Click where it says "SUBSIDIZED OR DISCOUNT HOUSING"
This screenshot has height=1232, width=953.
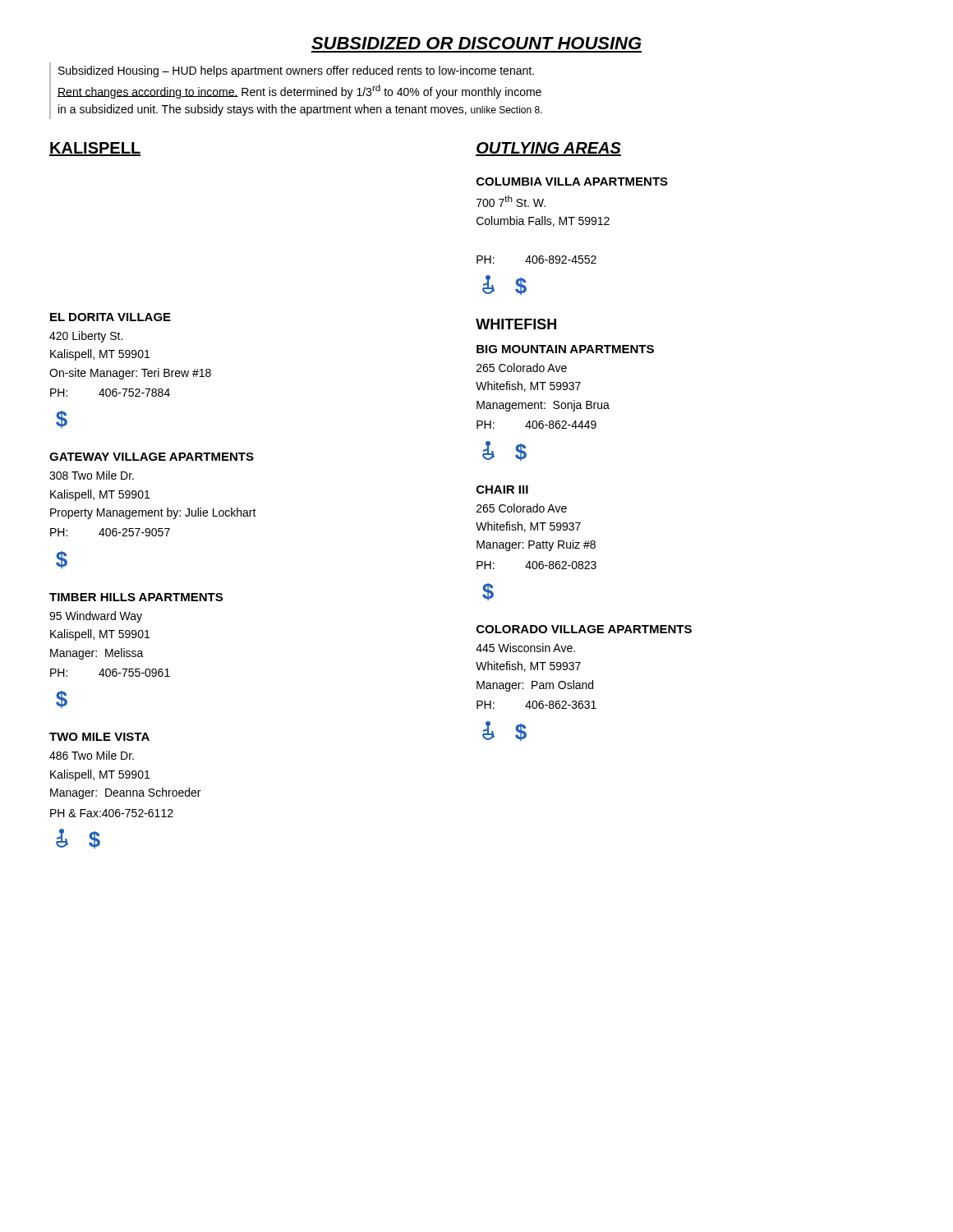(476, 43)
